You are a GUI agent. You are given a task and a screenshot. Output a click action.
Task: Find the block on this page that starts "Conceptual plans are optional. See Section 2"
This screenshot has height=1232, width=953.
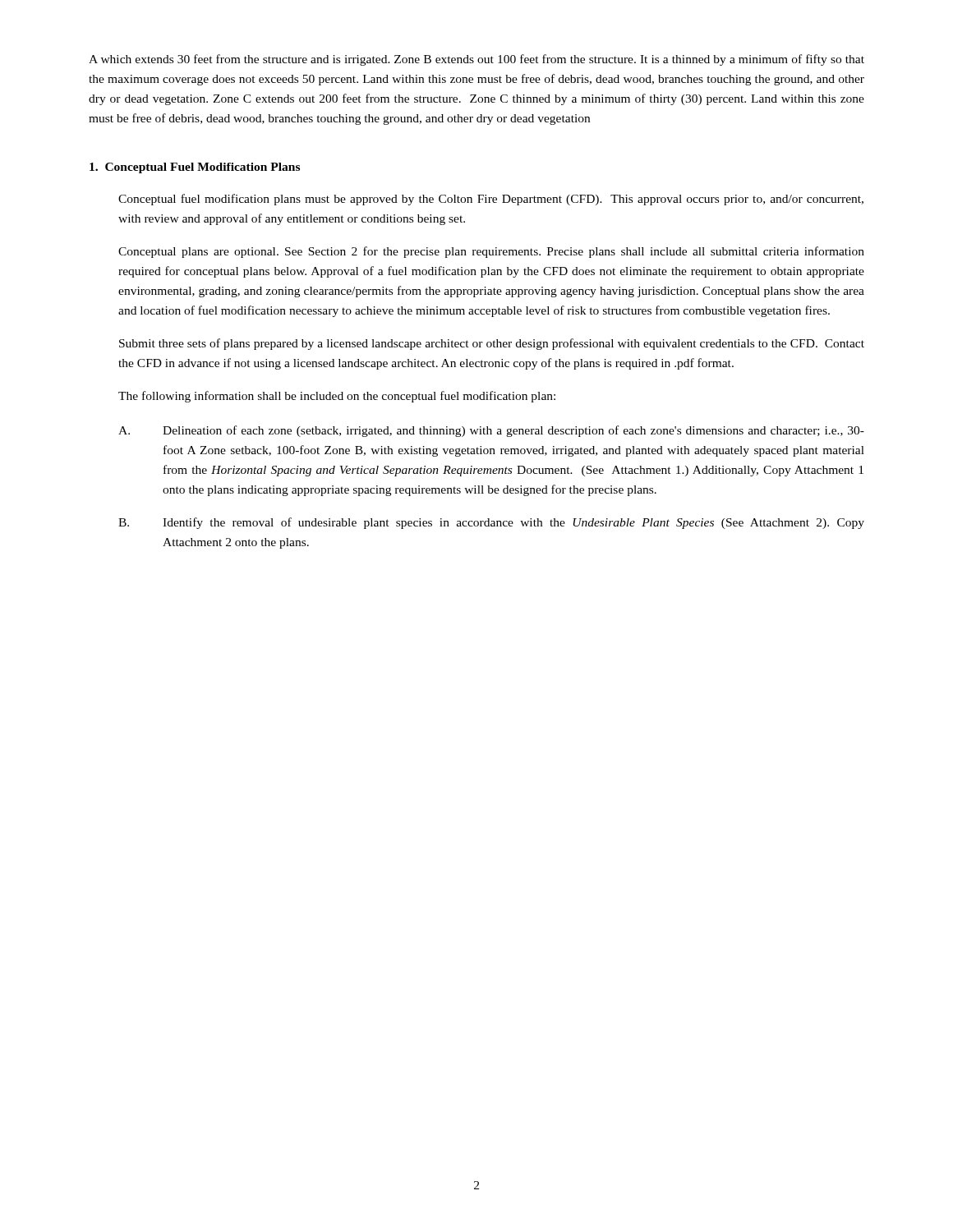coord(491,281)
